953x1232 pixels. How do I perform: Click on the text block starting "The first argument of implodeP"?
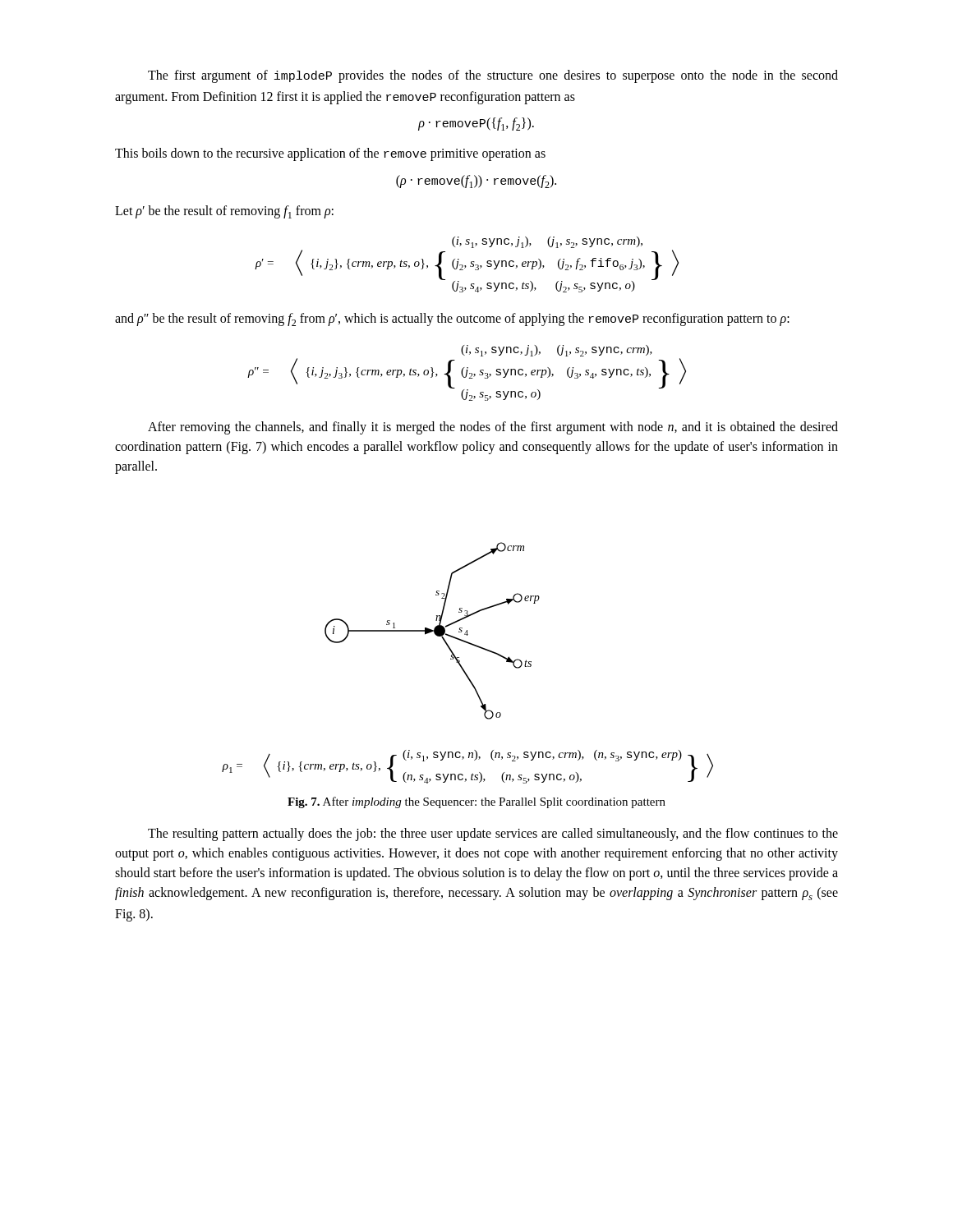(476, 87)
